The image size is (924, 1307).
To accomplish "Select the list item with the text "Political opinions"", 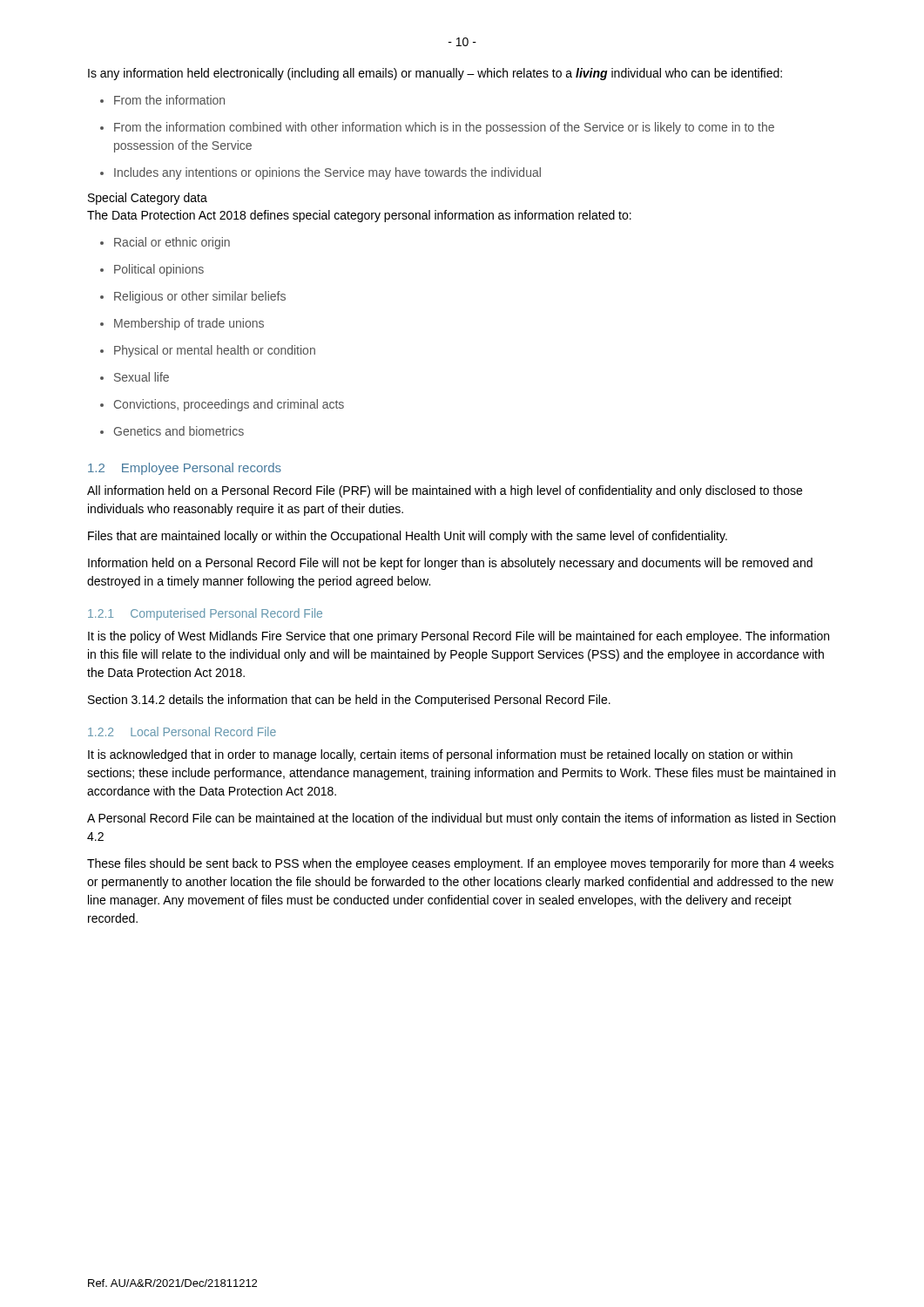I will [159, 269].
